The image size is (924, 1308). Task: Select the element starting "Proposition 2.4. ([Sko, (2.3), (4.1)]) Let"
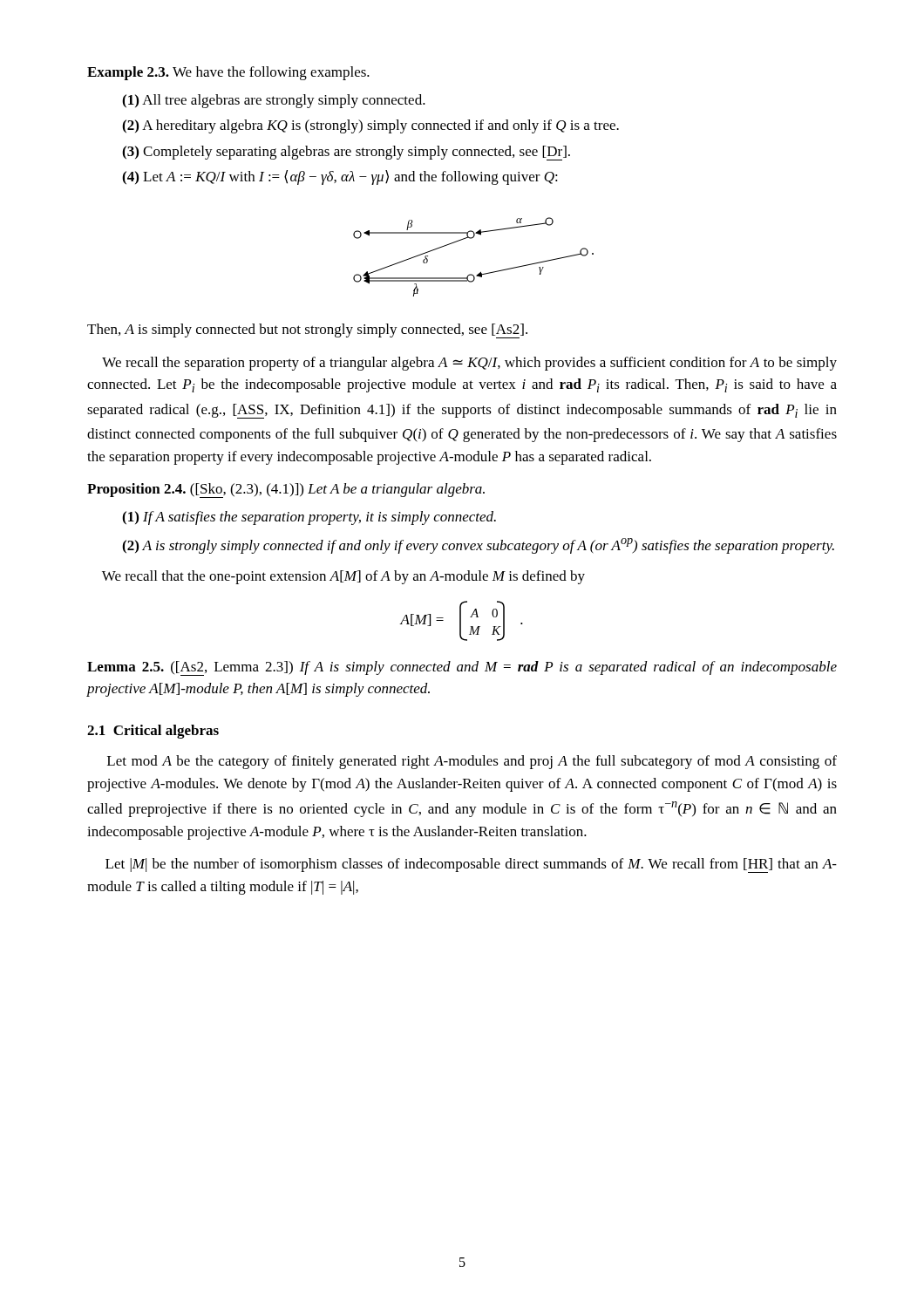click(x=287, y=489)
